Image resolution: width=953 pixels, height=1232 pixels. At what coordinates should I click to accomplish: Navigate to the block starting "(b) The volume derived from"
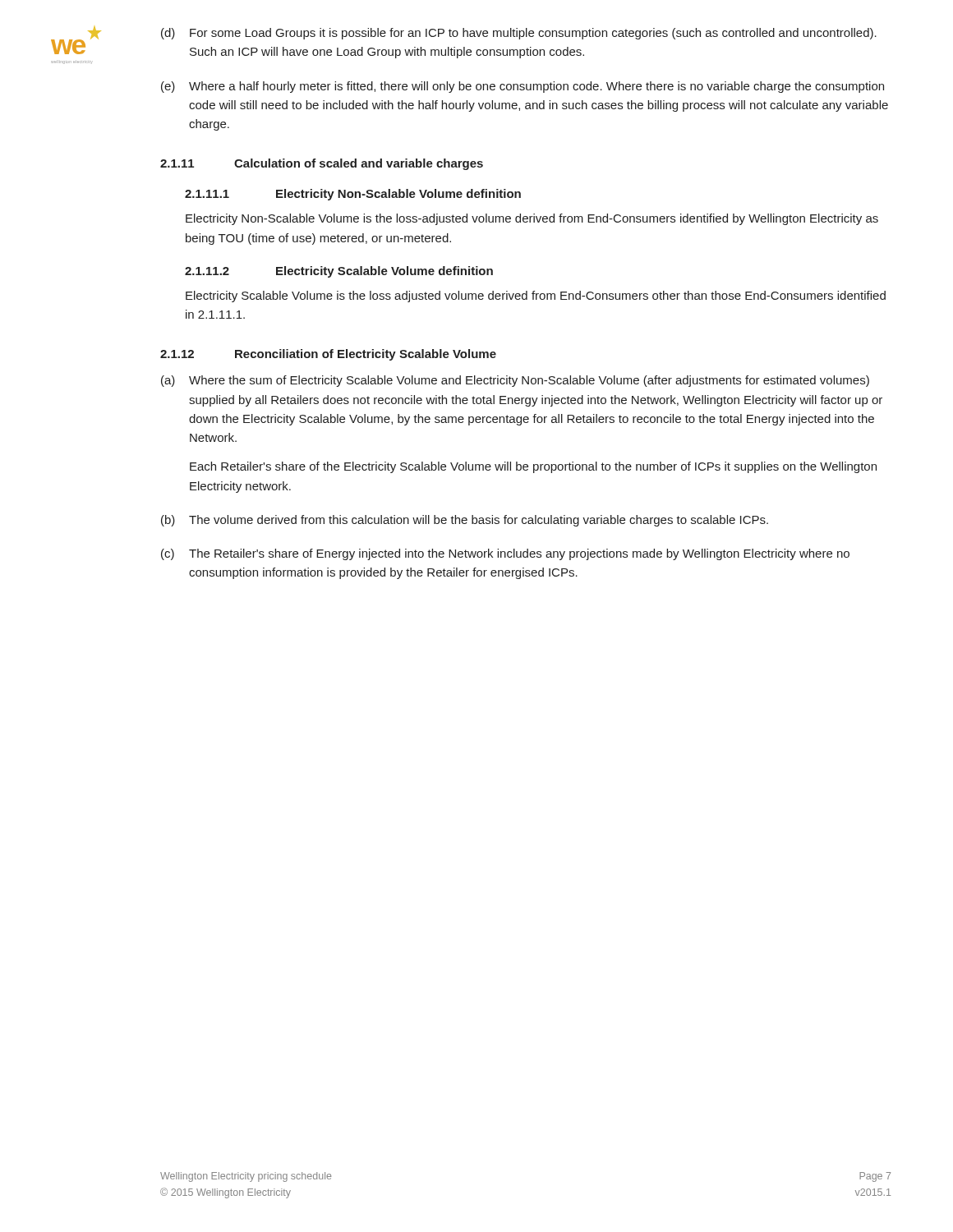pyautogui.click(x=526, y=519)
